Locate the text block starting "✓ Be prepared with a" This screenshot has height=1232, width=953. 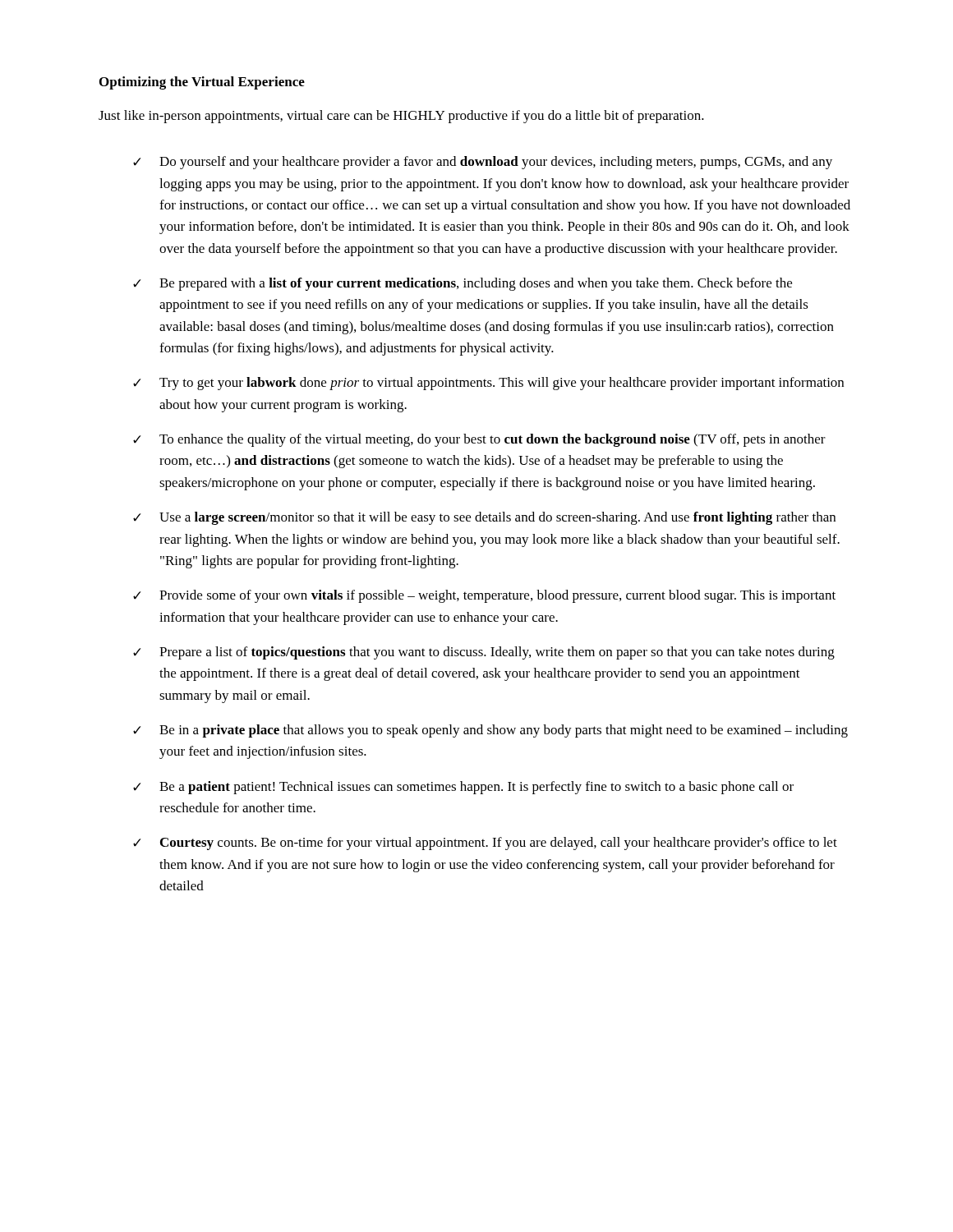[493, 316]
